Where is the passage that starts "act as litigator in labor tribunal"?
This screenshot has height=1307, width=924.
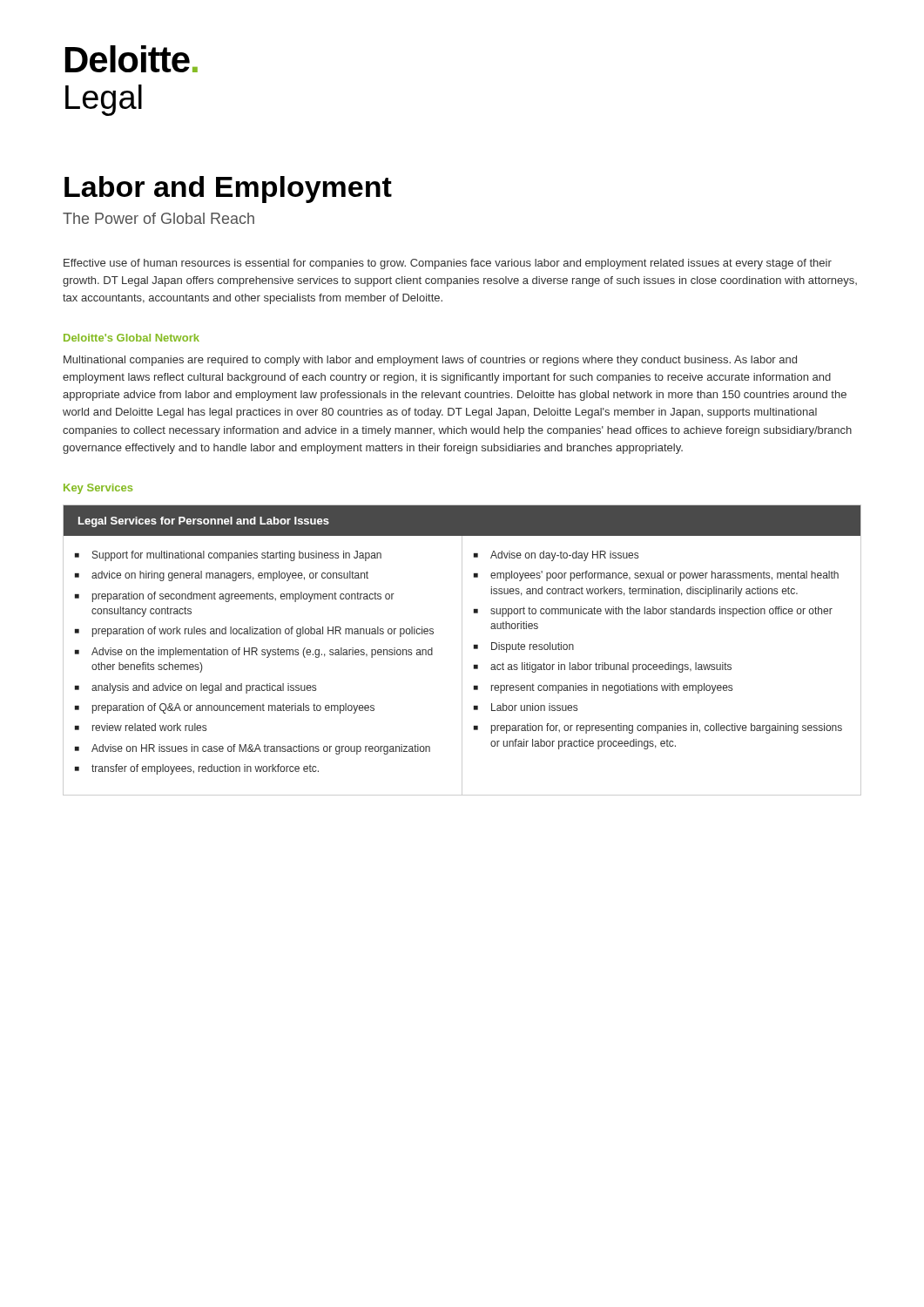[611, 667]
